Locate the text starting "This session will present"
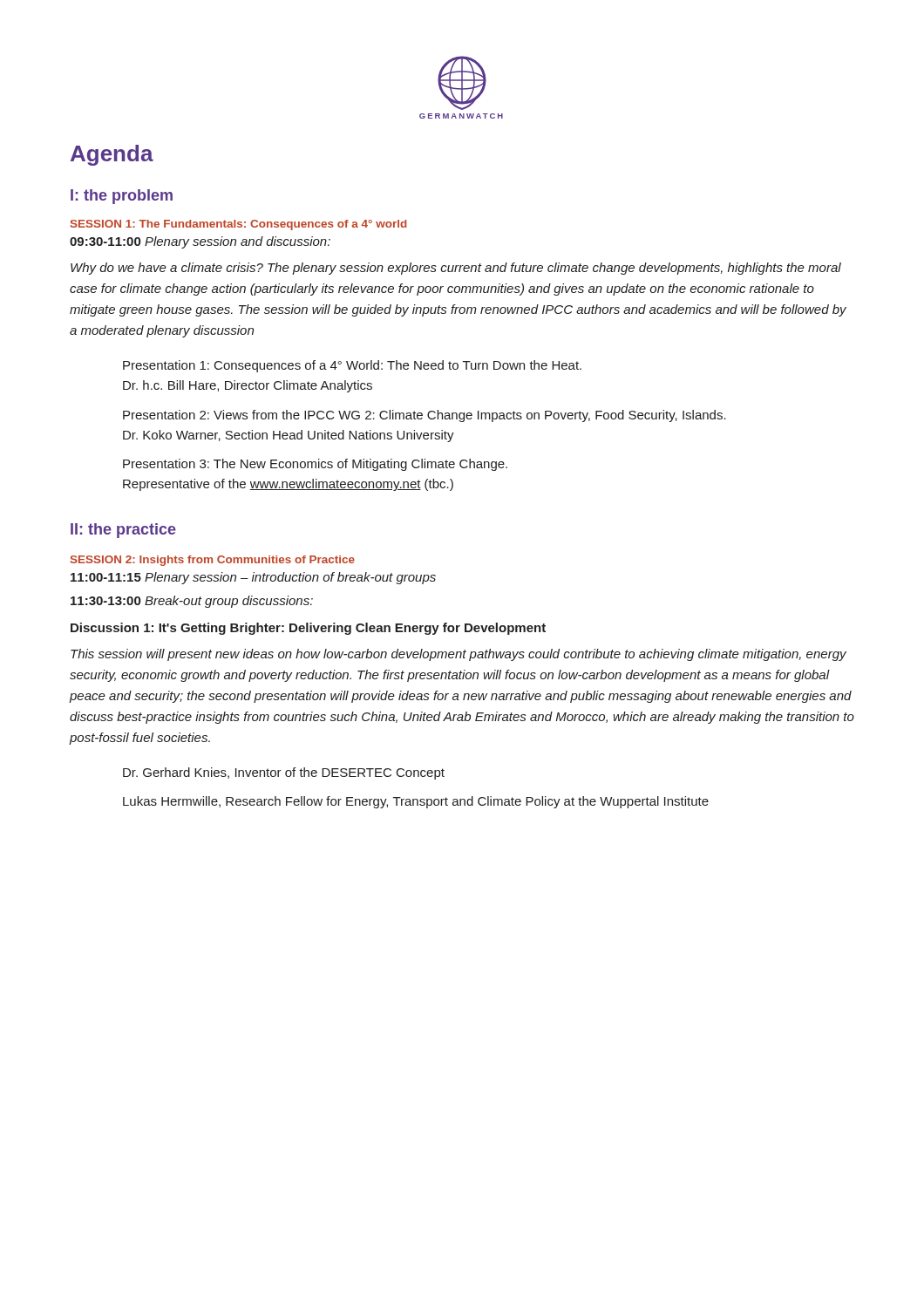This screenshot has height=1308, width=924. point(462,695)
